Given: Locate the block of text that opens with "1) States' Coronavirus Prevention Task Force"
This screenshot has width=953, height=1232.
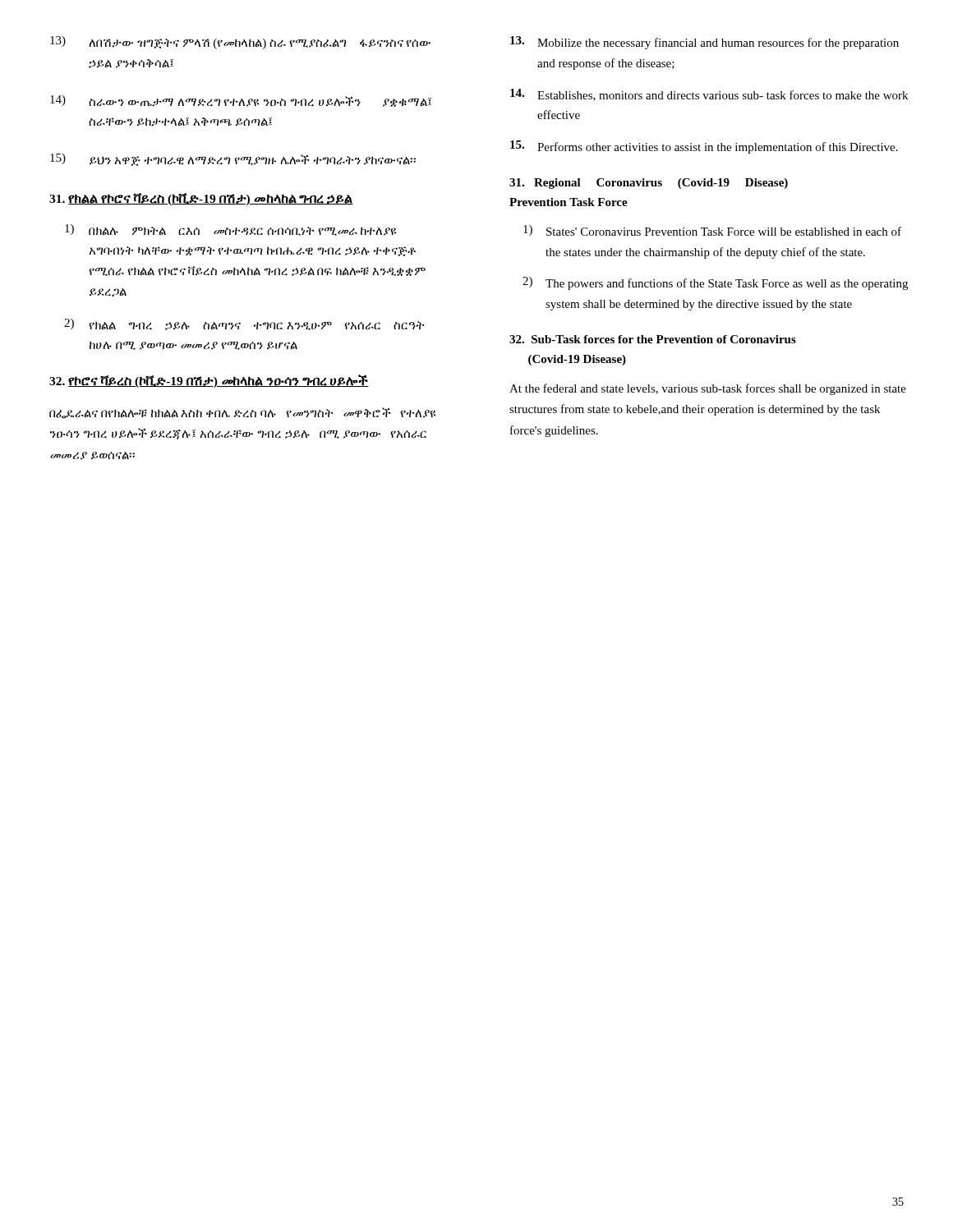Looking at the screenshot, I should pos(717,242).
